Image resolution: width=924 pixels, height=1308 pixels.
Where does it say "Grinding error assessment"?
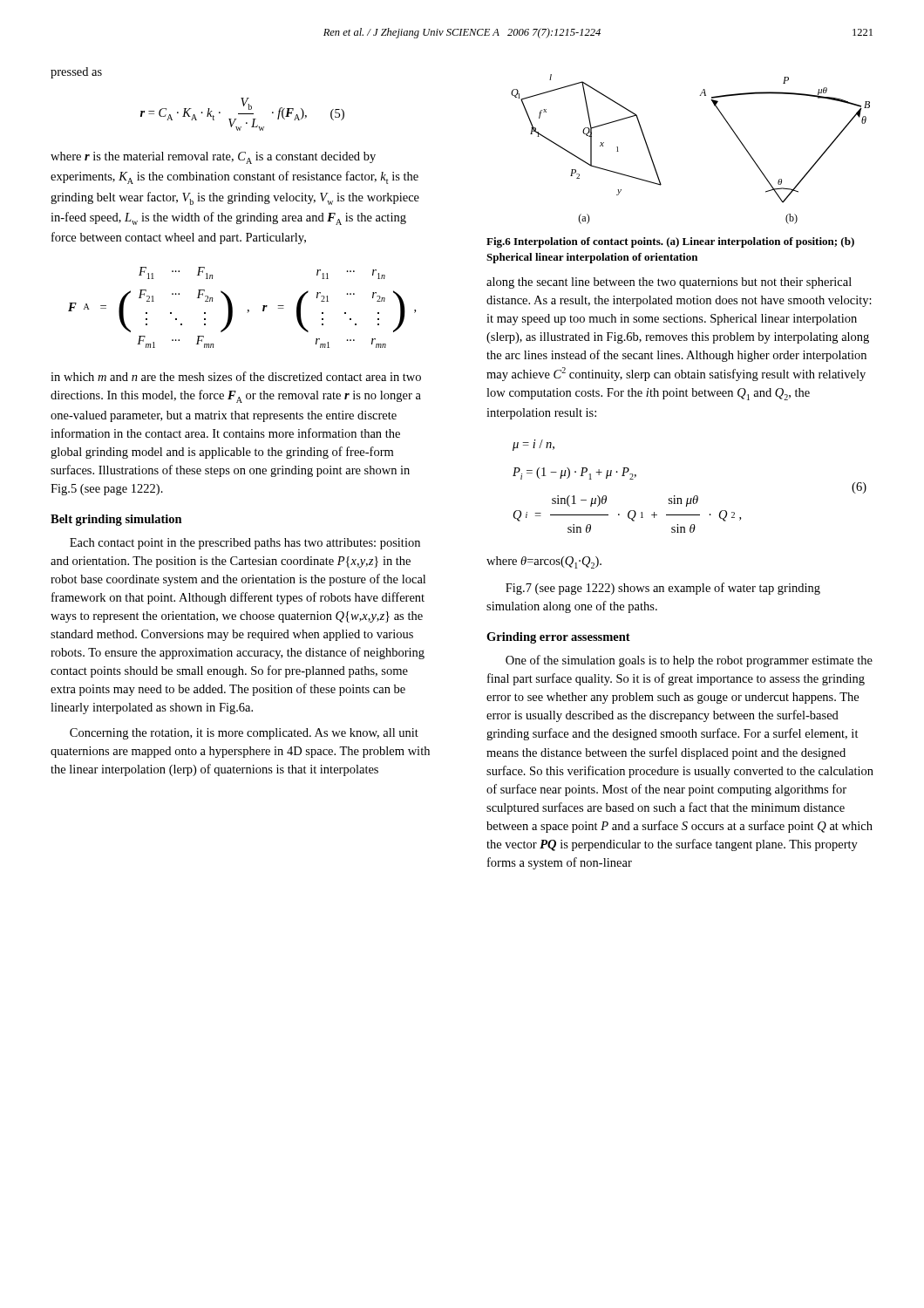coord(558,637)
